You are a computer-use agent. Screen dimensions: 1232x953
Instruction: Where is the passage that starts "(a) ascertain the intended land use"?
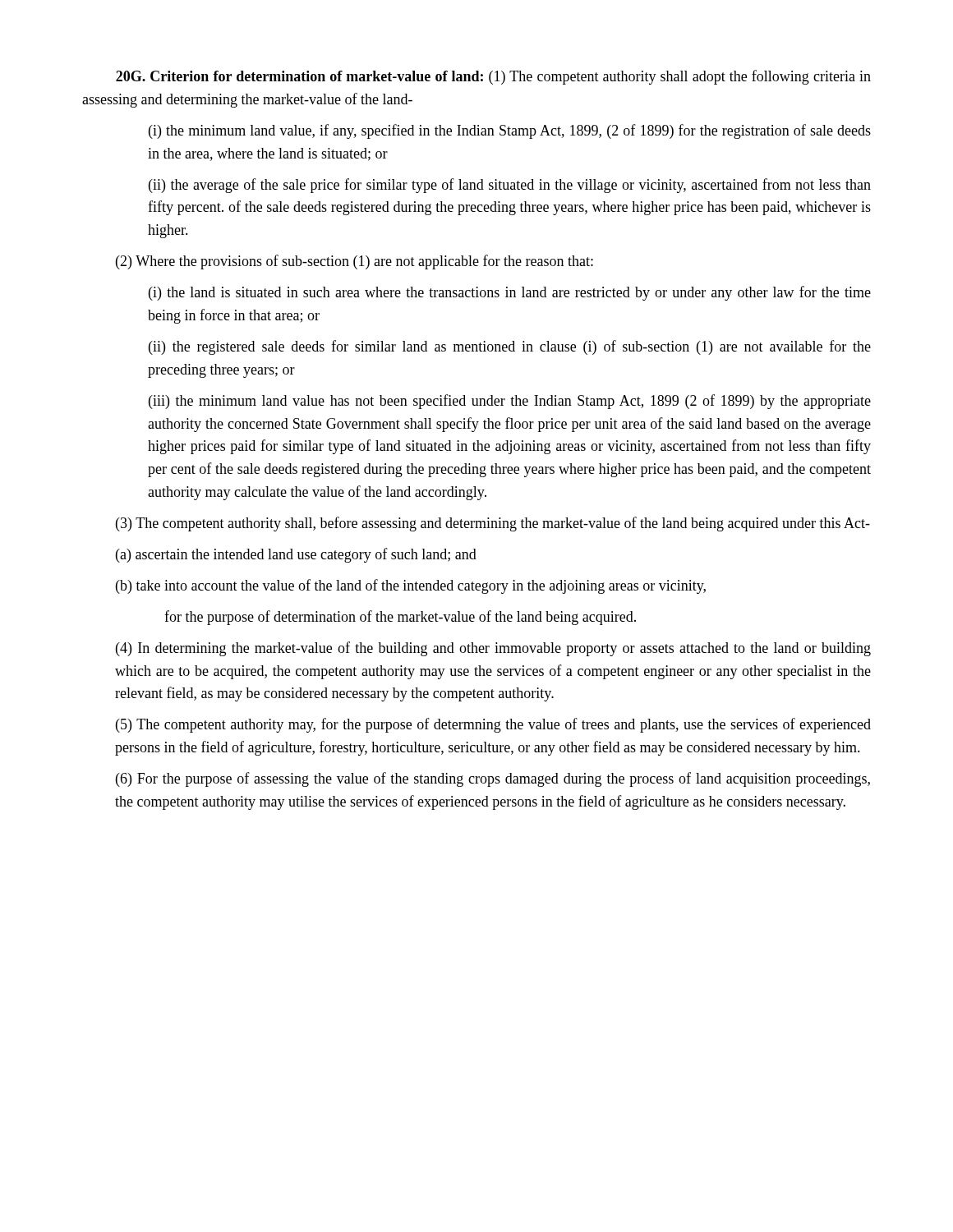(x=296, y=554)
